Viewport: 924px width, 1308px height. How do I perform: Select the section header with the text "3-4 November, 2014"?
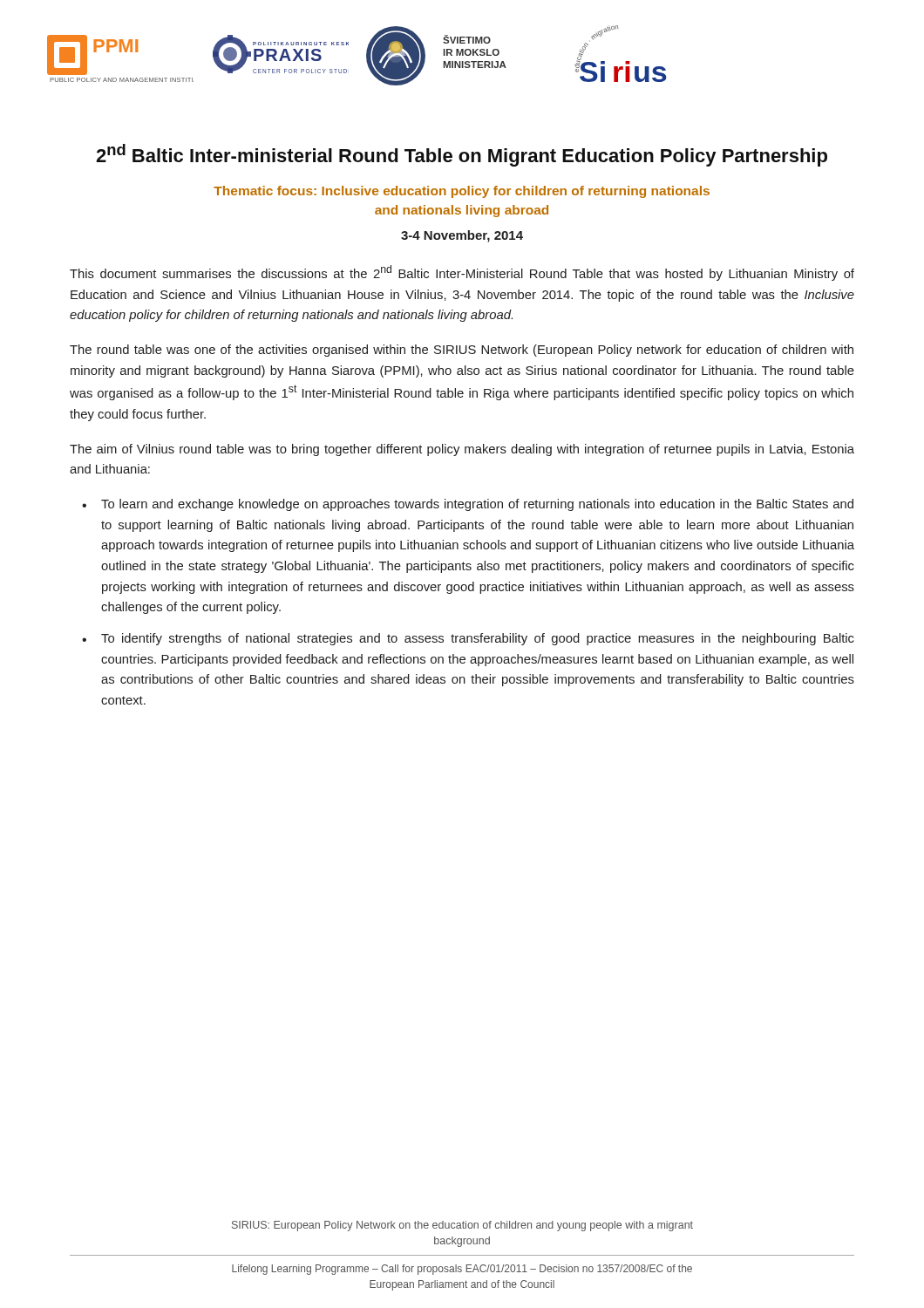(462, 235)
